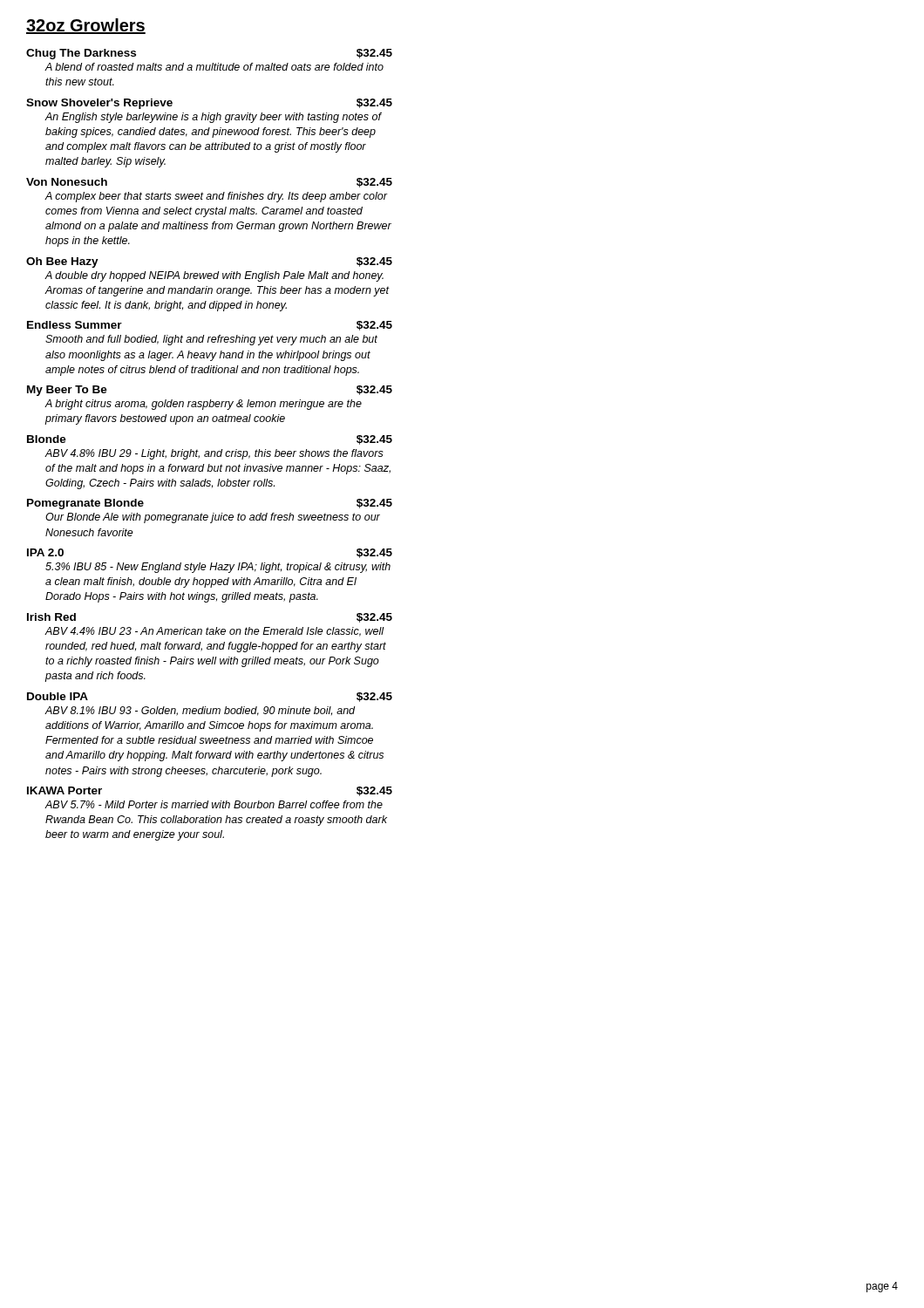The image size is (924, 1308).
Task: Click on the list item with the text "Von Nonesuch $32.45 A complex beer that starts"
Action: pyautogui.click(x=209, y=212)
